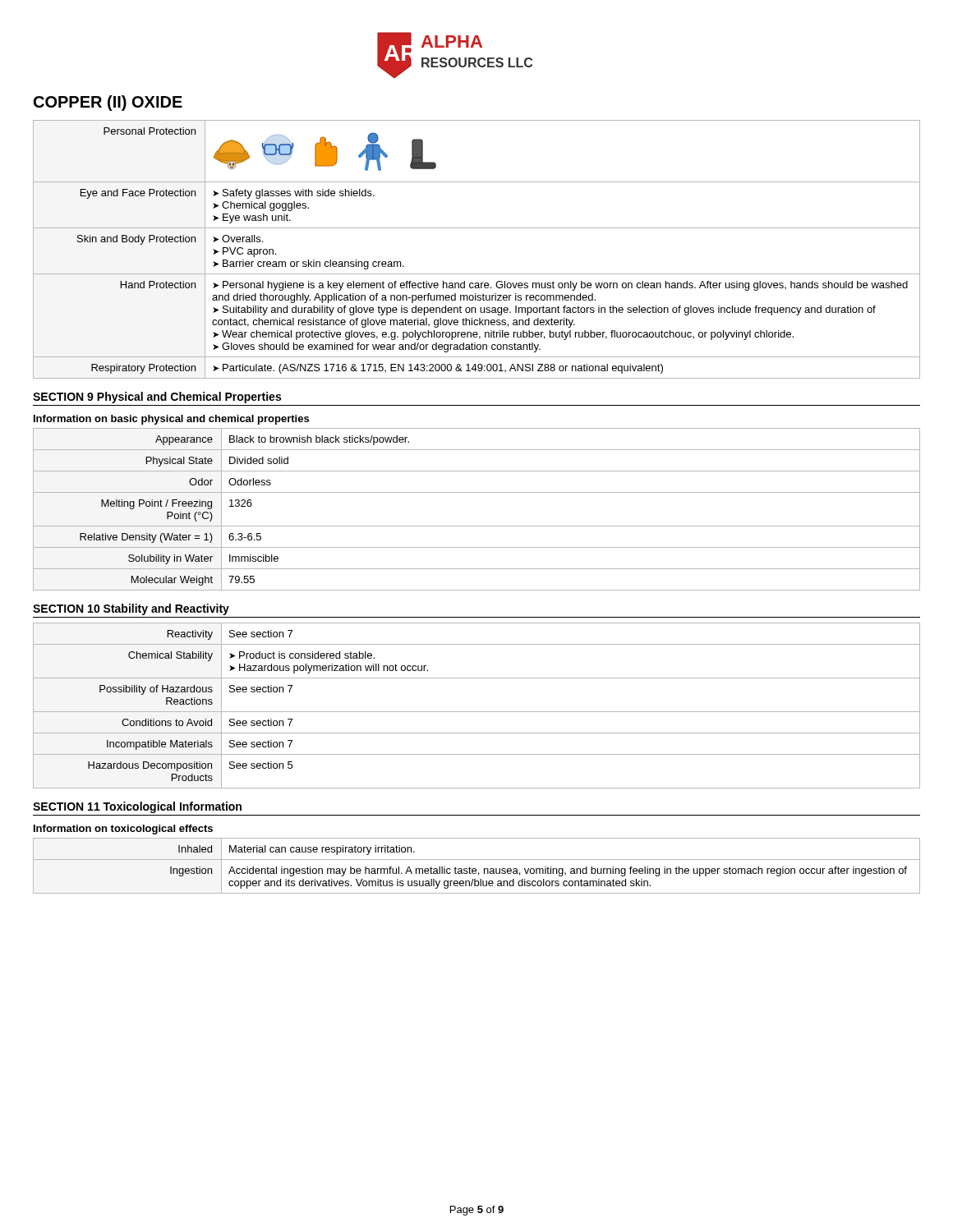Image resolution: width=953 pixels, height=1232 pixels.
Task: Find the region starting "Information on basic physical and chemical"
Action: click(171, 419)
